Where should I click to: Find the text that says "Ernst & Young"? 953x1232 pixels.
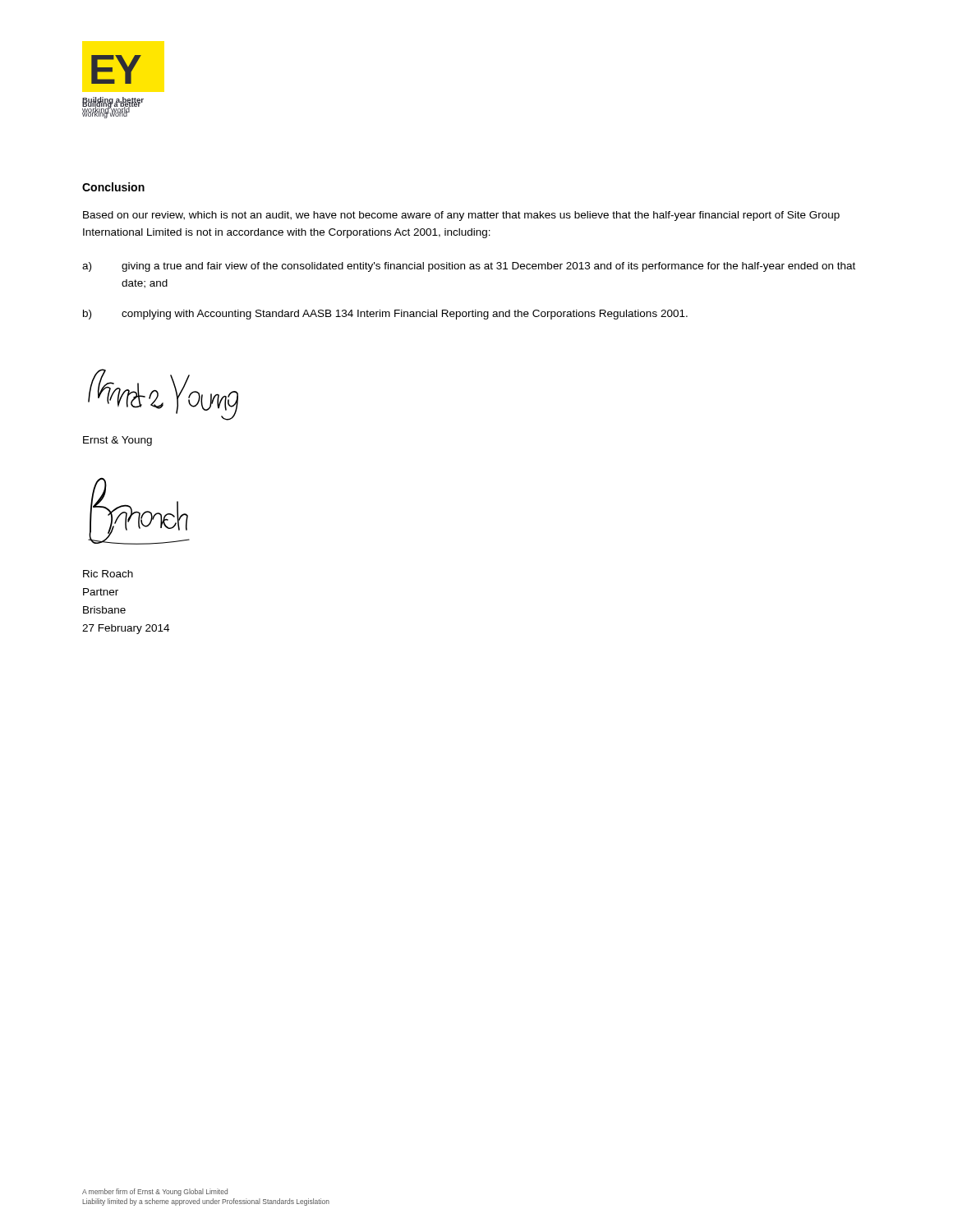[117, 439]
